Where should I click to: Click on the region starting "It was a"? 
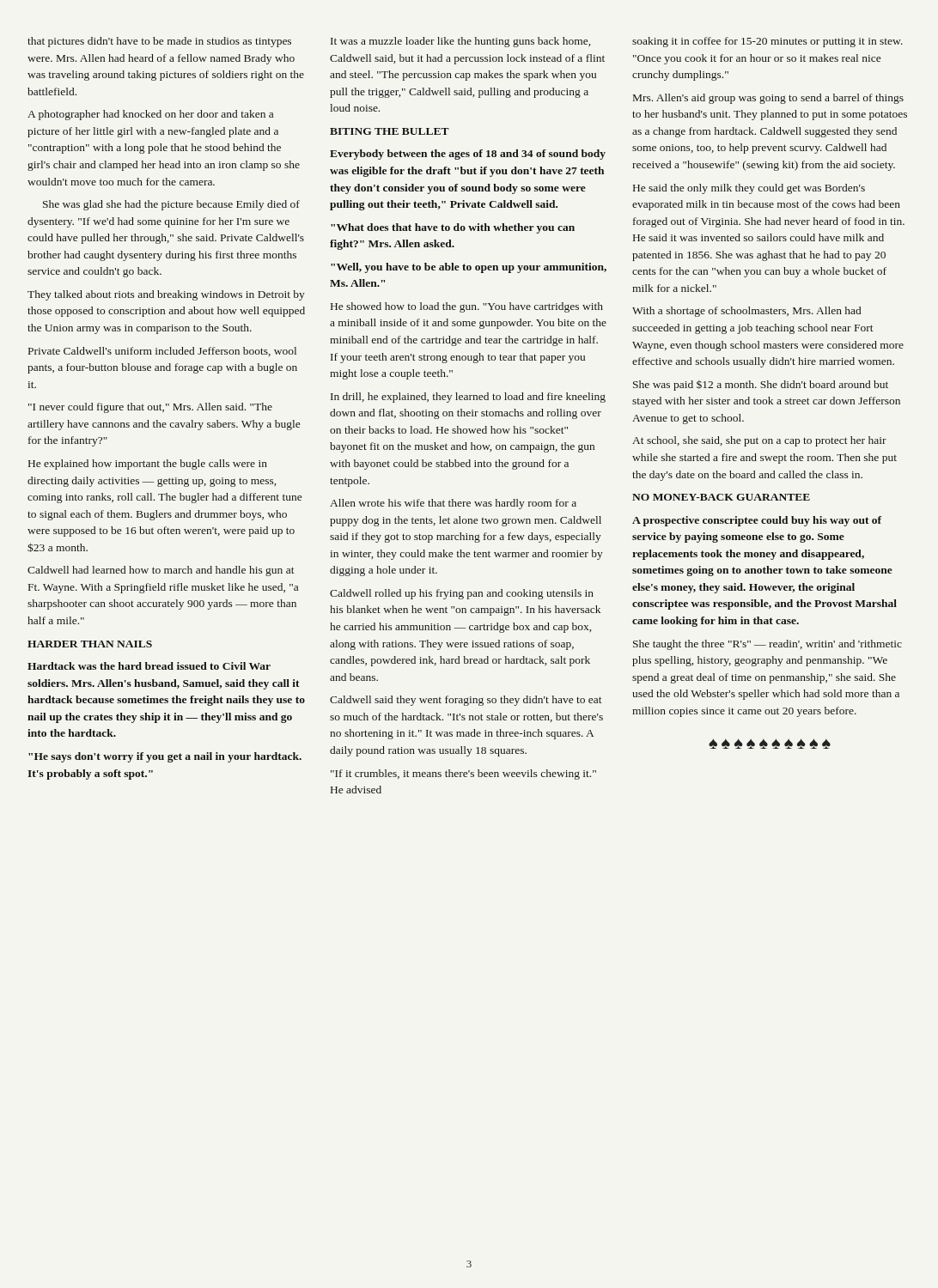tap(469, 75)
